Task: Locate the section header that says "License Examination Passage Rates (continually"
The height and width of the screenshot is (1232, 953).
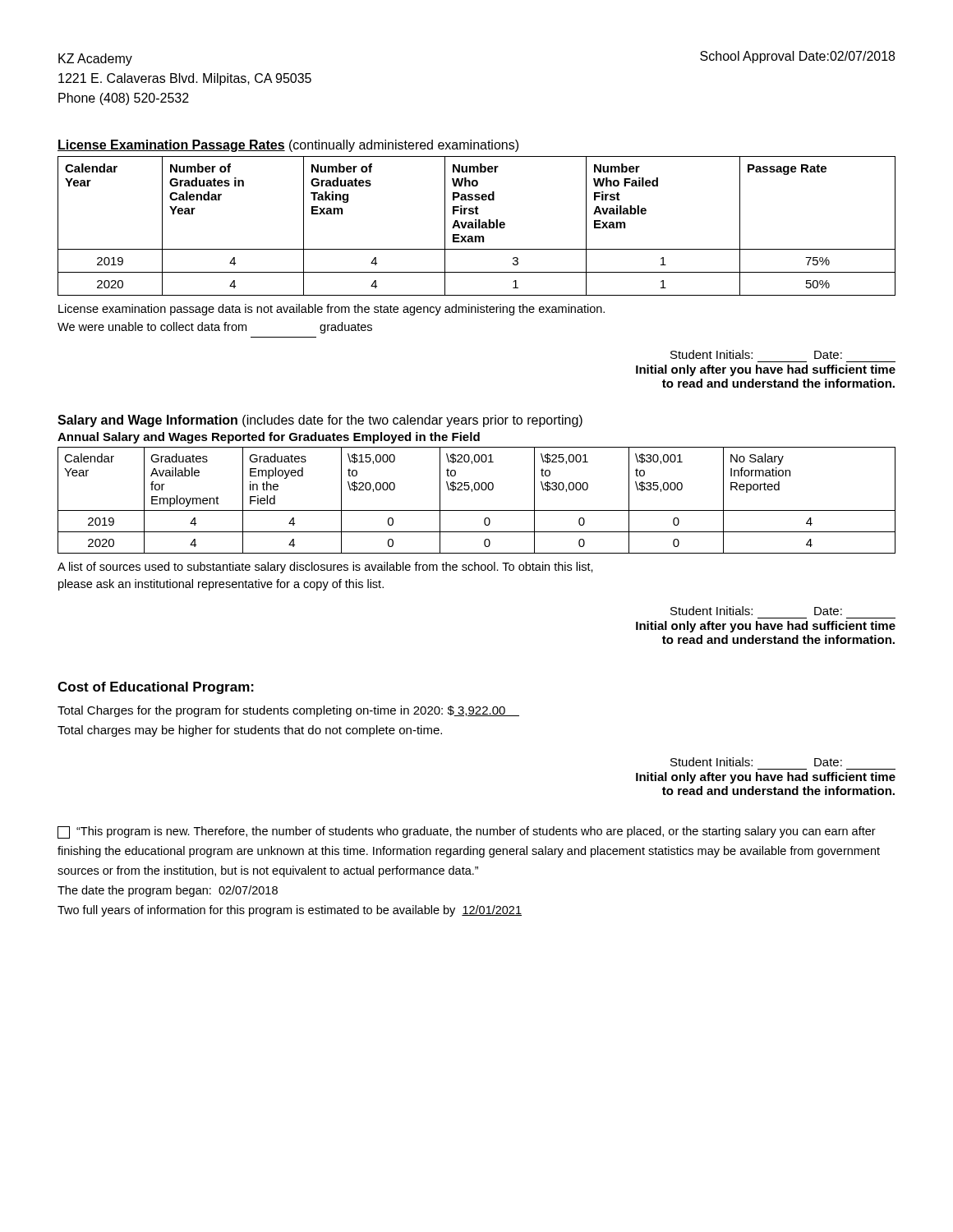Action: click(x=288, y=145)
